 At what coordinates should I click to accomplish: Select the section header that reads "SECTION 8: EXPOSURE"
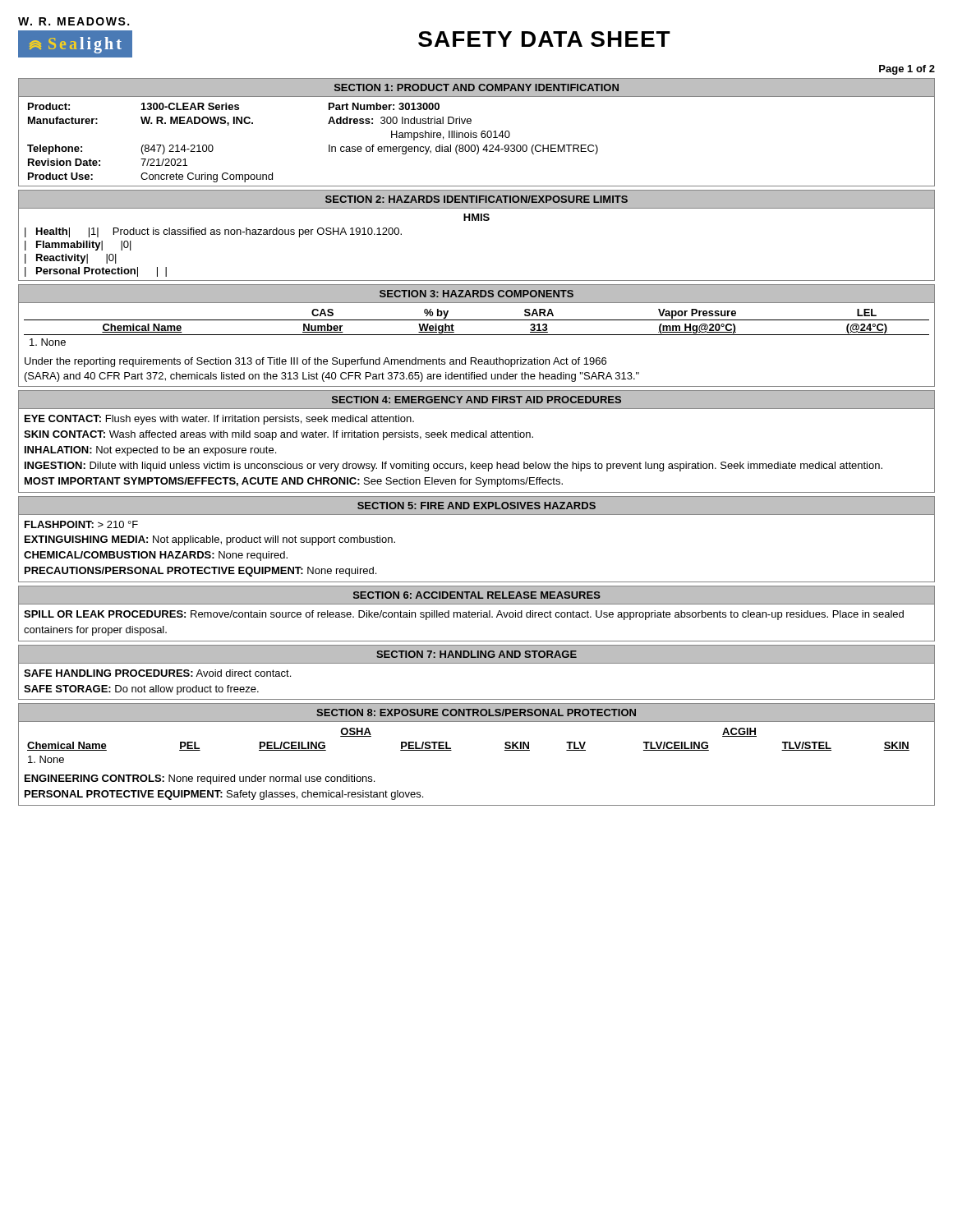pos(476,713)
